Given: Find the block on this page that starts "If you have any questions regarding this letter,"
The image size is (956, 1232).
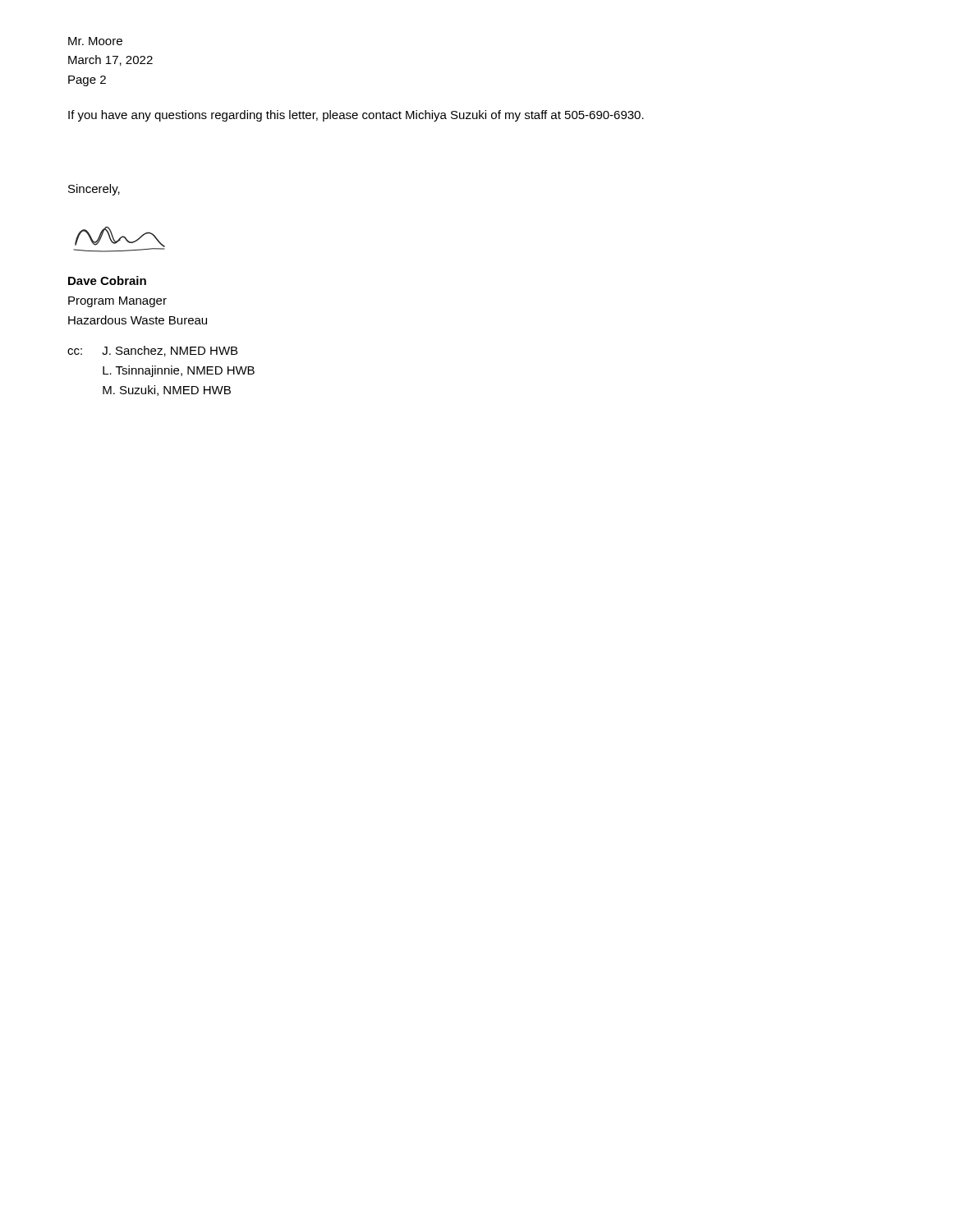Looking at the screenshot, I should tap(356, 115).
